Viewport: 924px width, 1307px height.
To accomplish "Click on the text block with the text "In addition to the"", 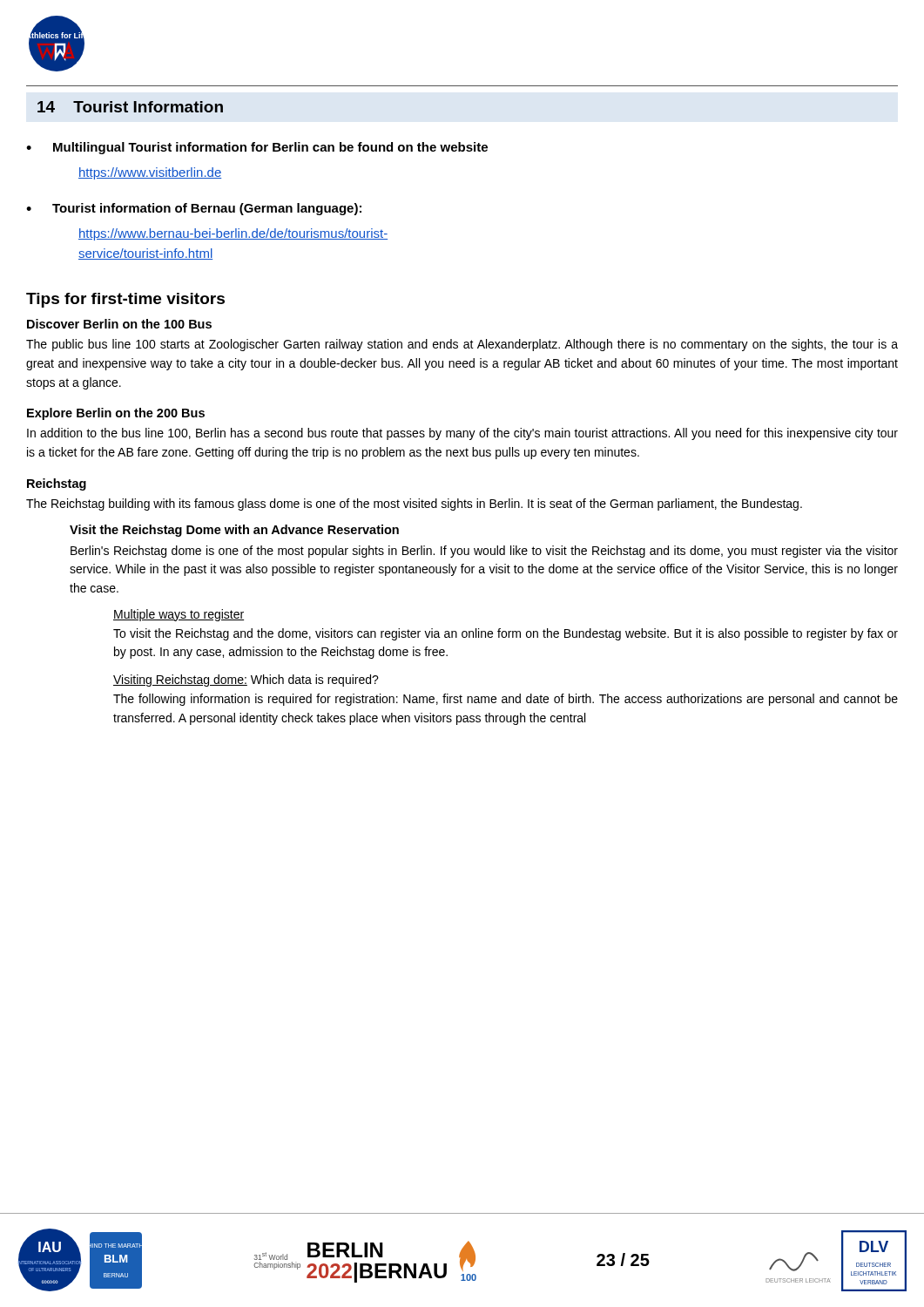I will [462, 443].
